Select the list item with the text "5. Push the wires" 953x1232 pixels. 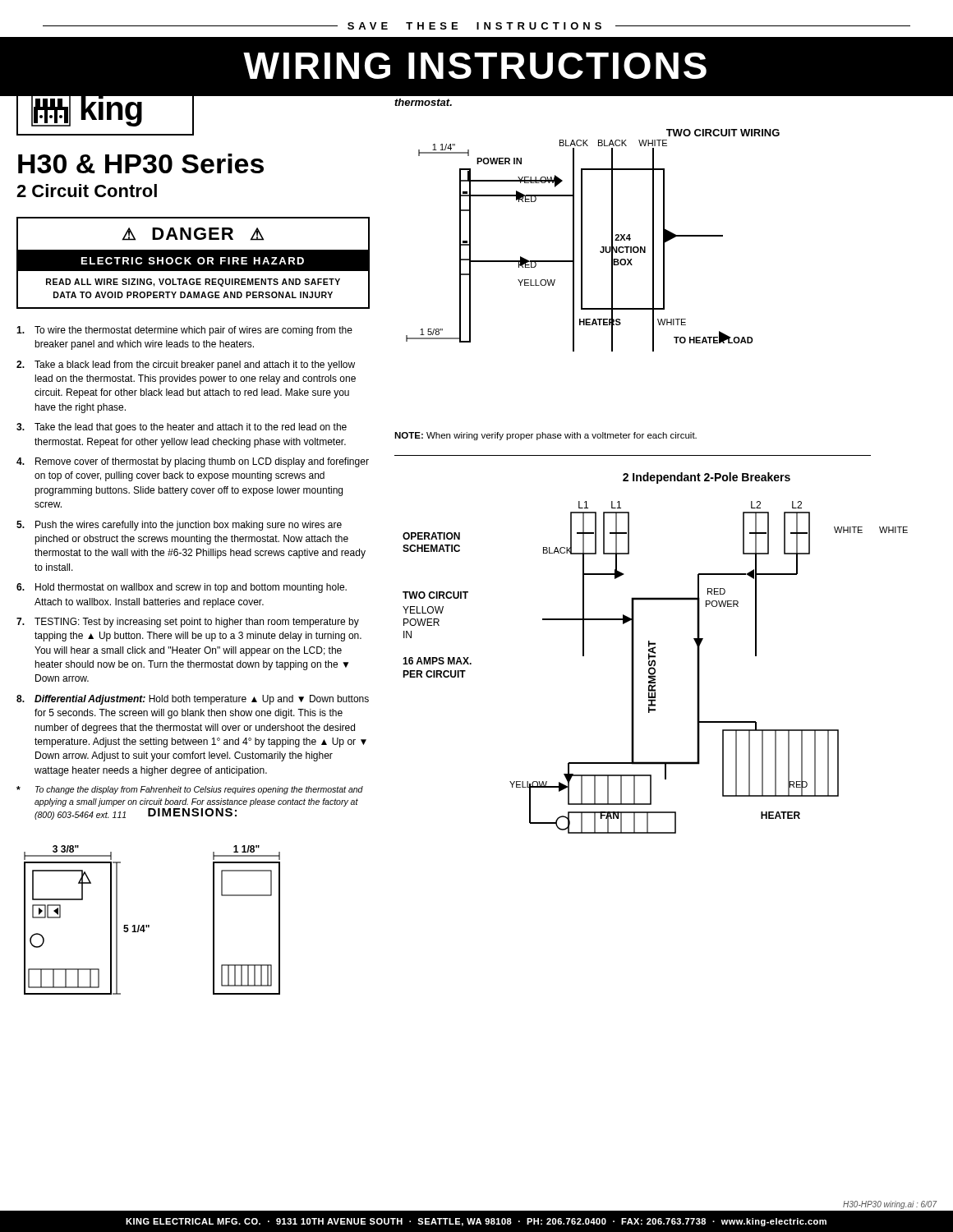(193, 547)
